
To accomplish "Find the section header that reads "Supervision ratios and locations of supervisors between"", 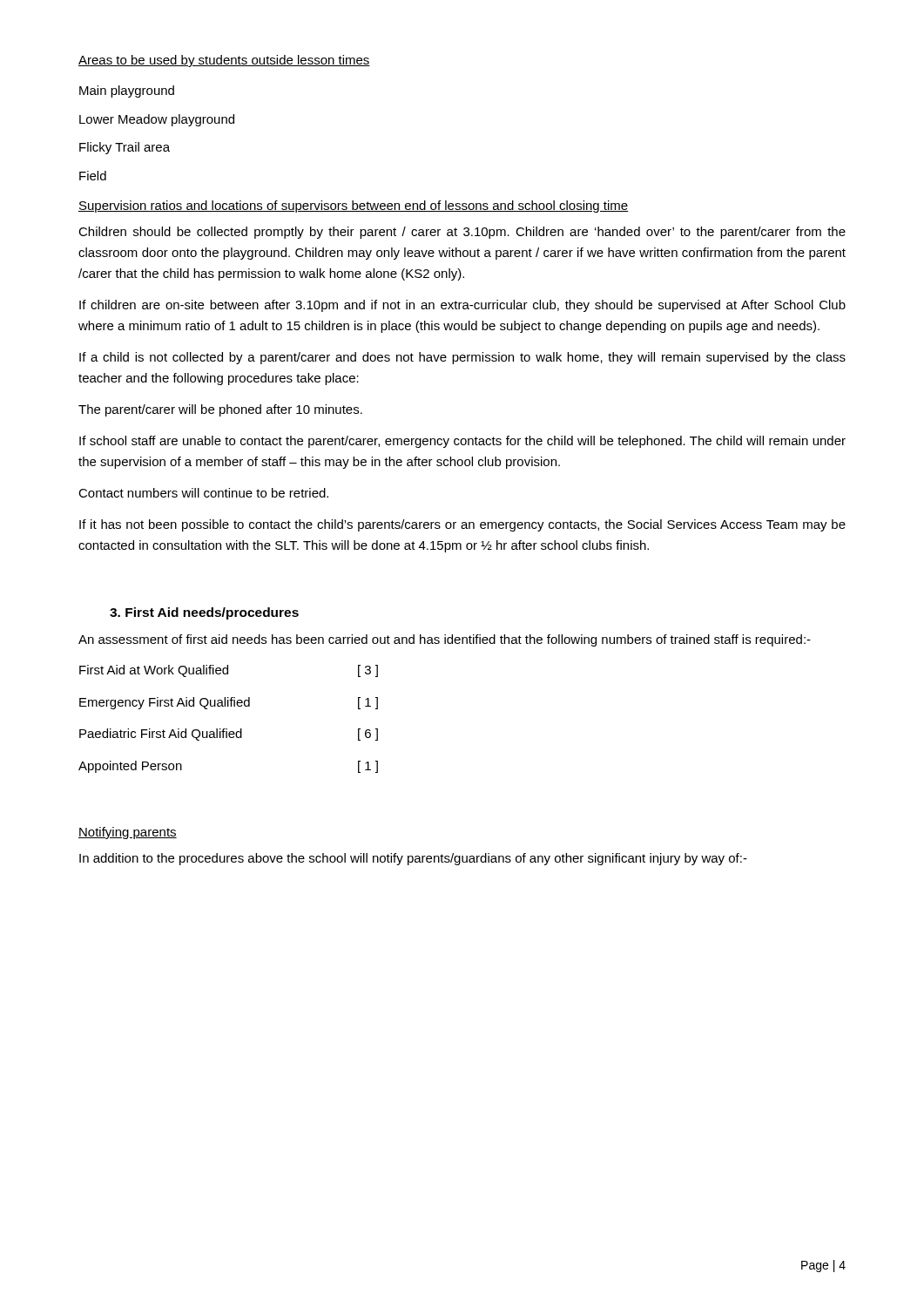I will [x=353, y=205].
